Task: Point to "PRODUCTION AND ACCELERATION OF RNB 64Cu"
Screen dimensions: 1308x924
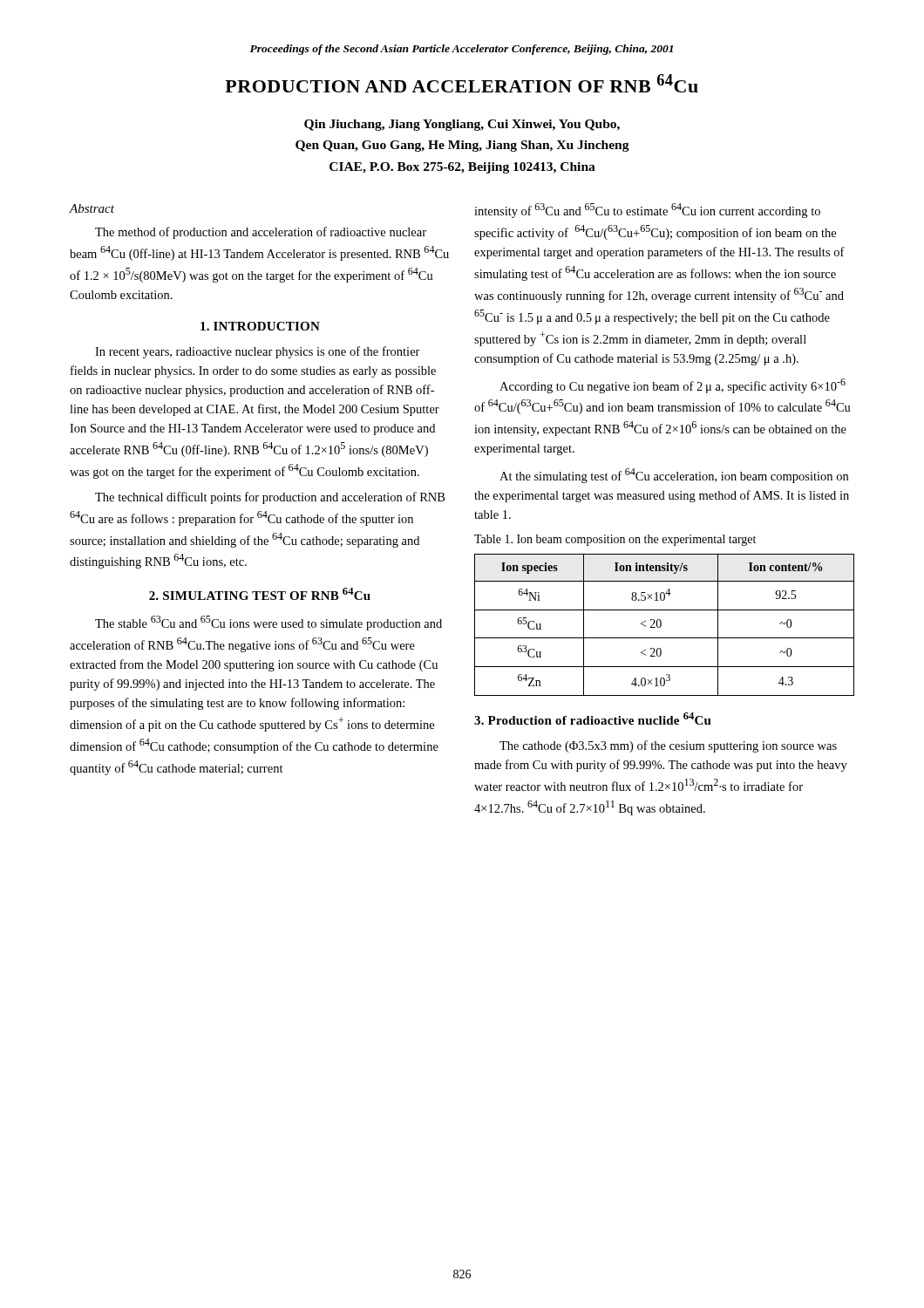Action: pos(462,84)
